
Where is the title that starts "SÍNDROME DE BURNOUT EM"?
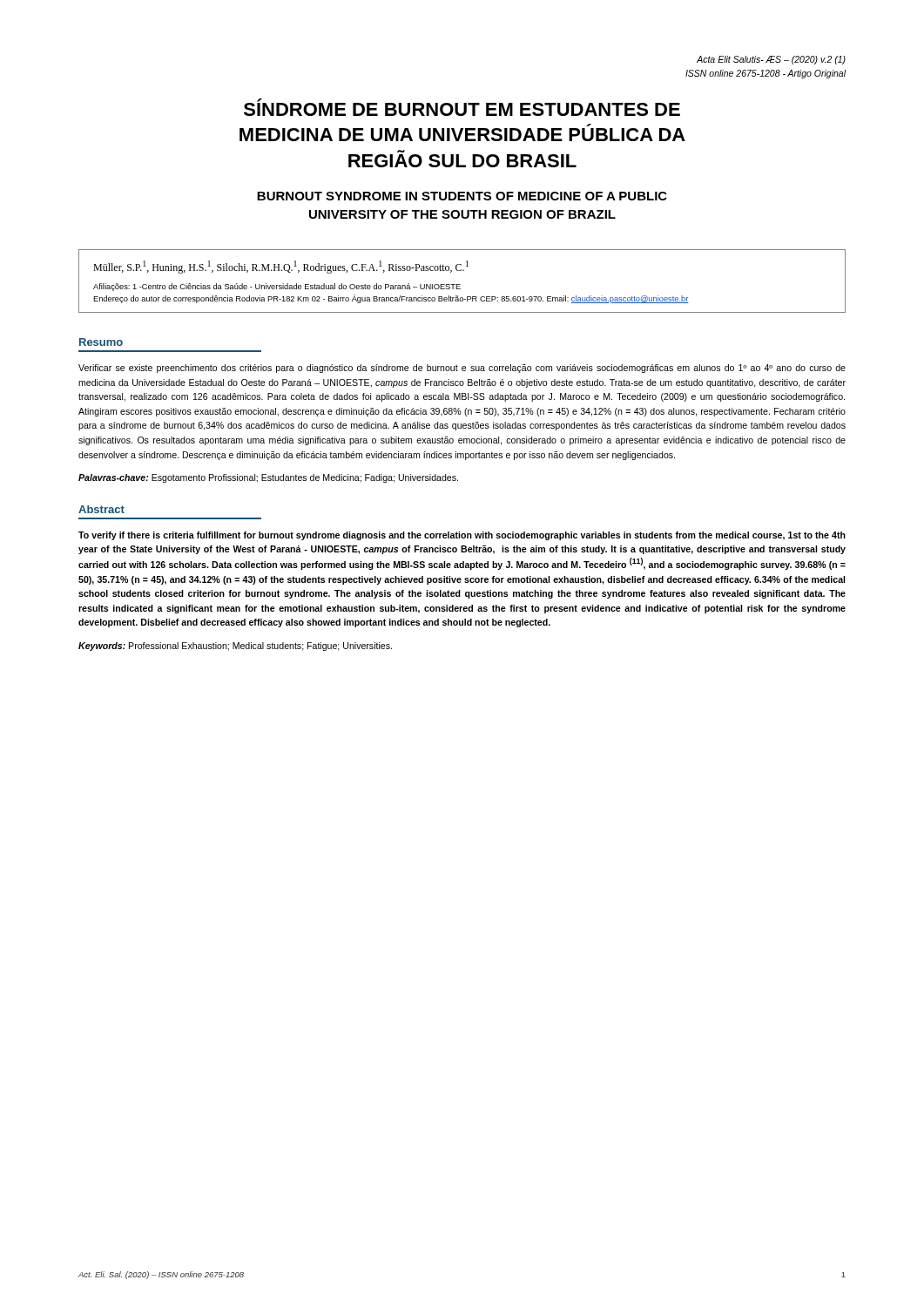click(462, 135)
